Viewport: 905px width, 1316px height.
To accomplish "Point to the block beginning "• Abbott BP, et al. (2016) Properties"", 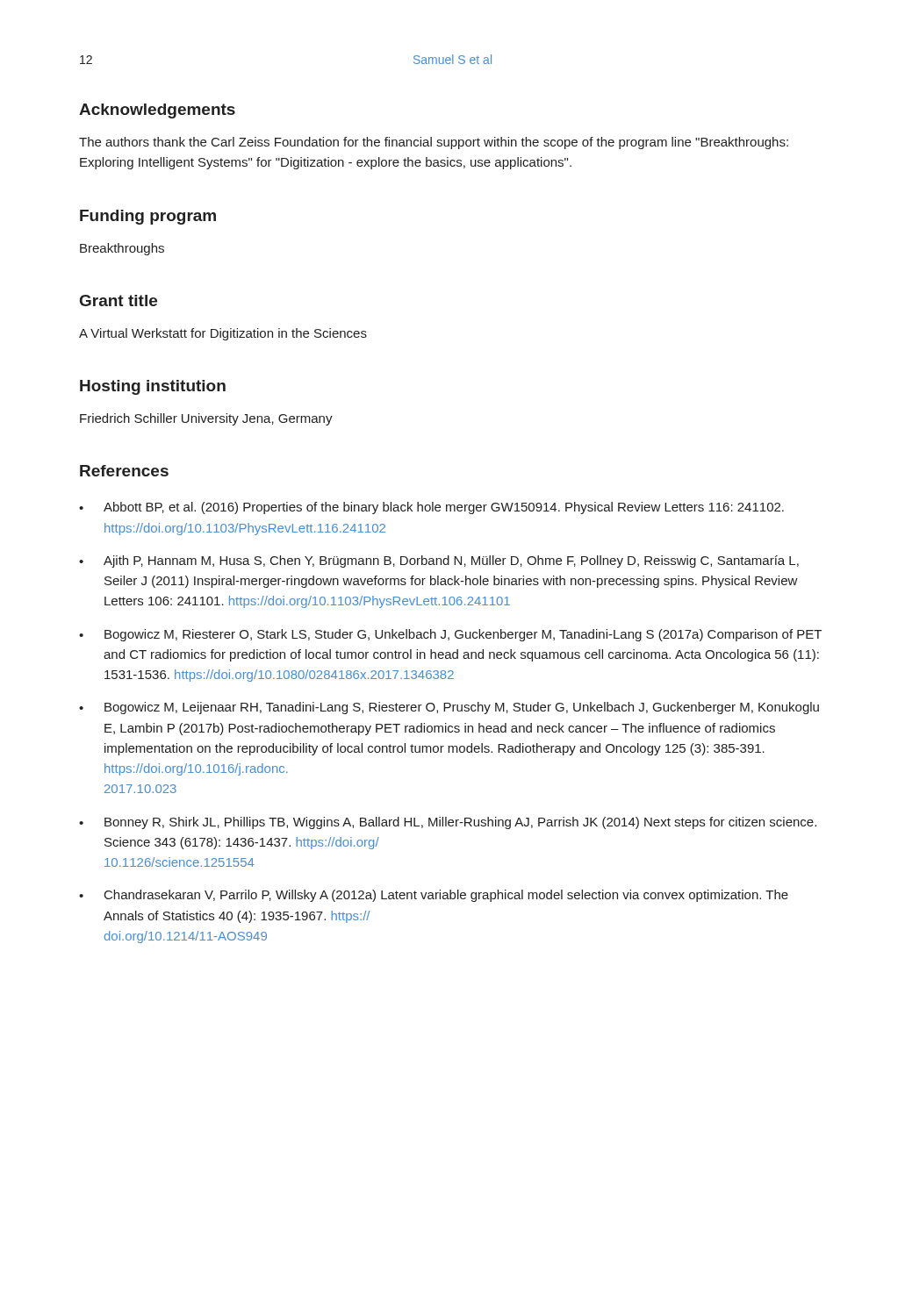I will coord(452,517).
